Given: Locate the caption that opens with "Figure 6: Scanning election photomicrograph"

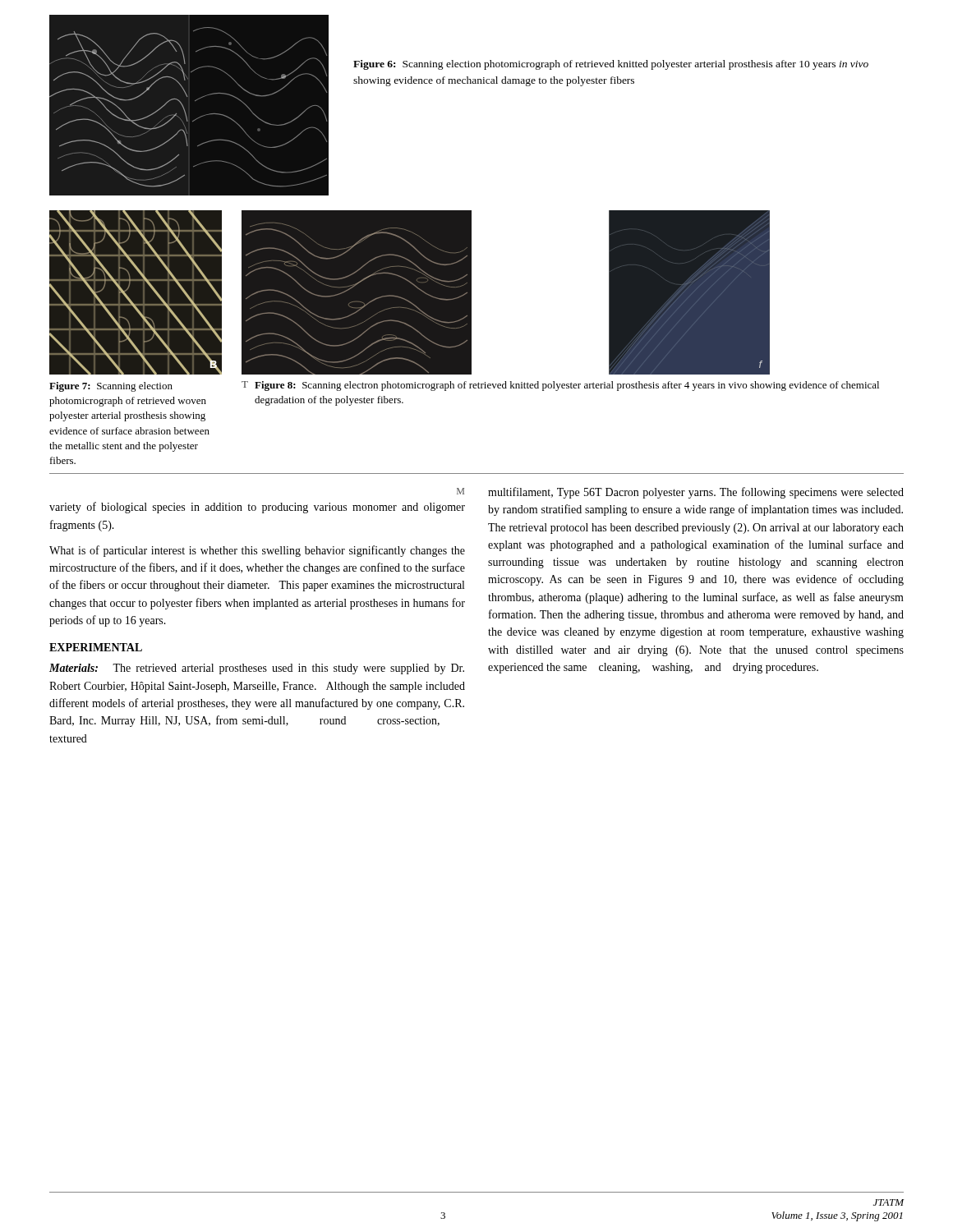Looking at the screenshot, I should click(611, 72).
